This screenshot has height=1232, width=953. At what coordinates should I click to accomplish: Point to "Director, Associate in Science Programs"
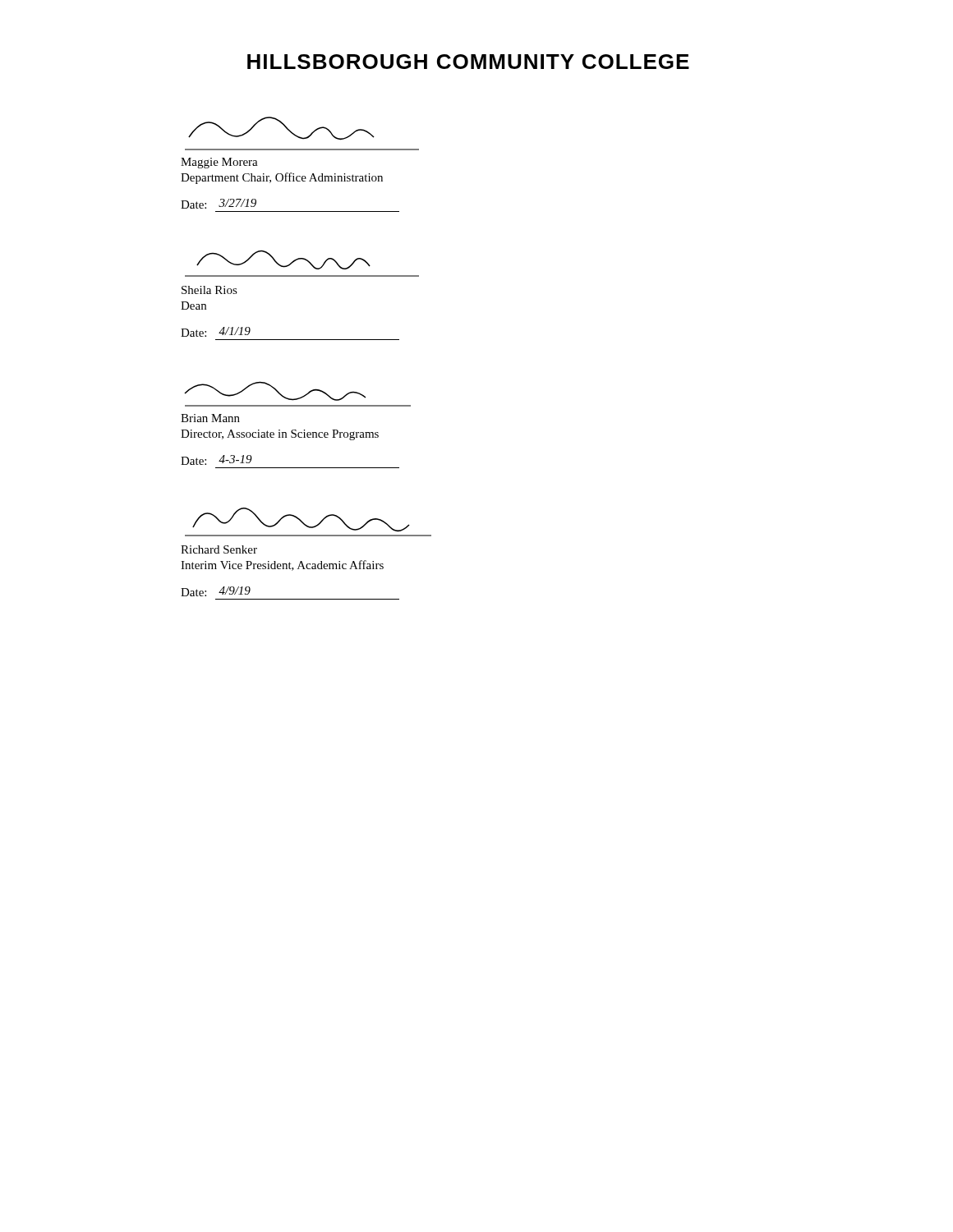click(280, 434)
